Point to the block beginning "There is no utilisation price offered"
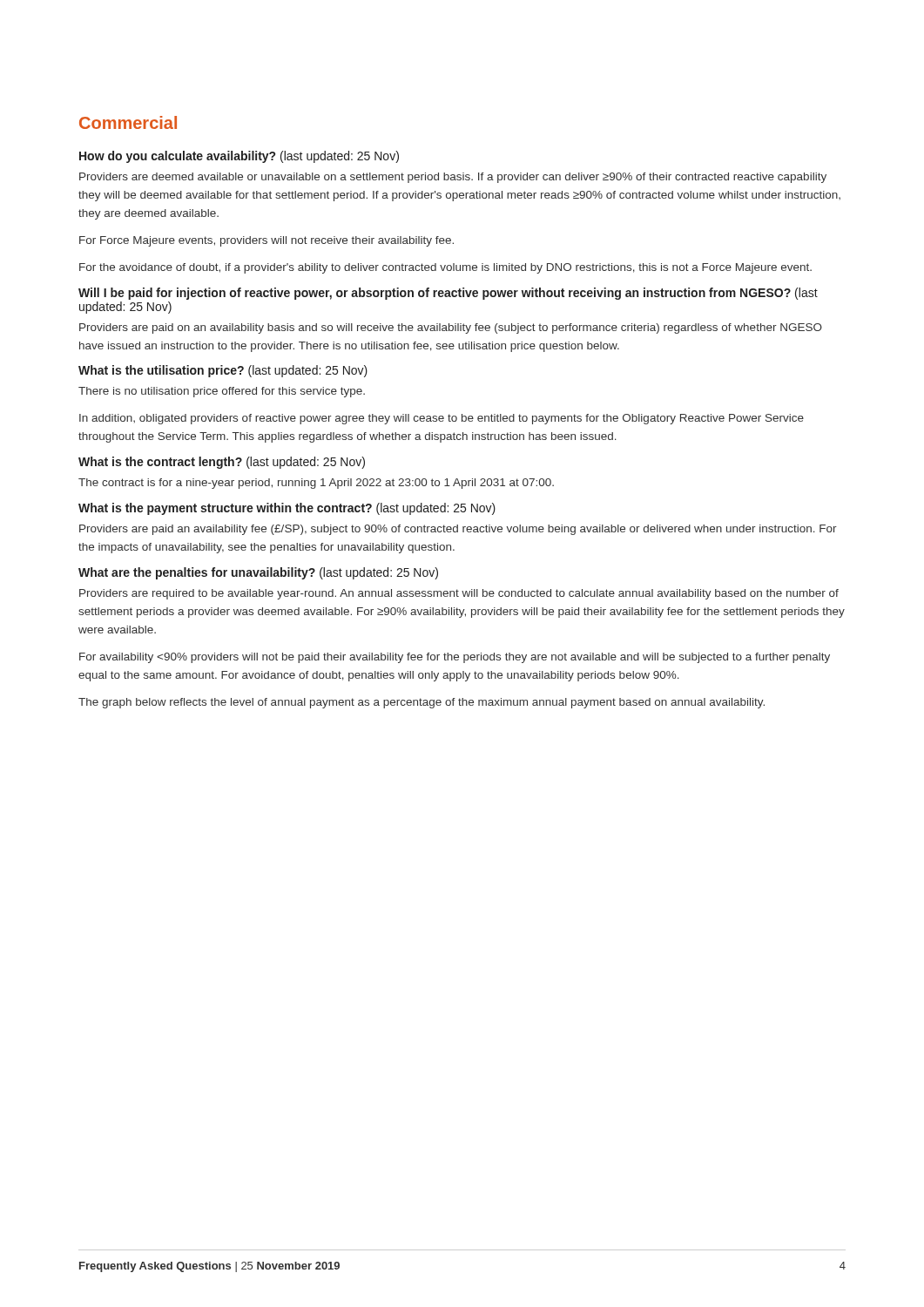 tap(222, 391)
